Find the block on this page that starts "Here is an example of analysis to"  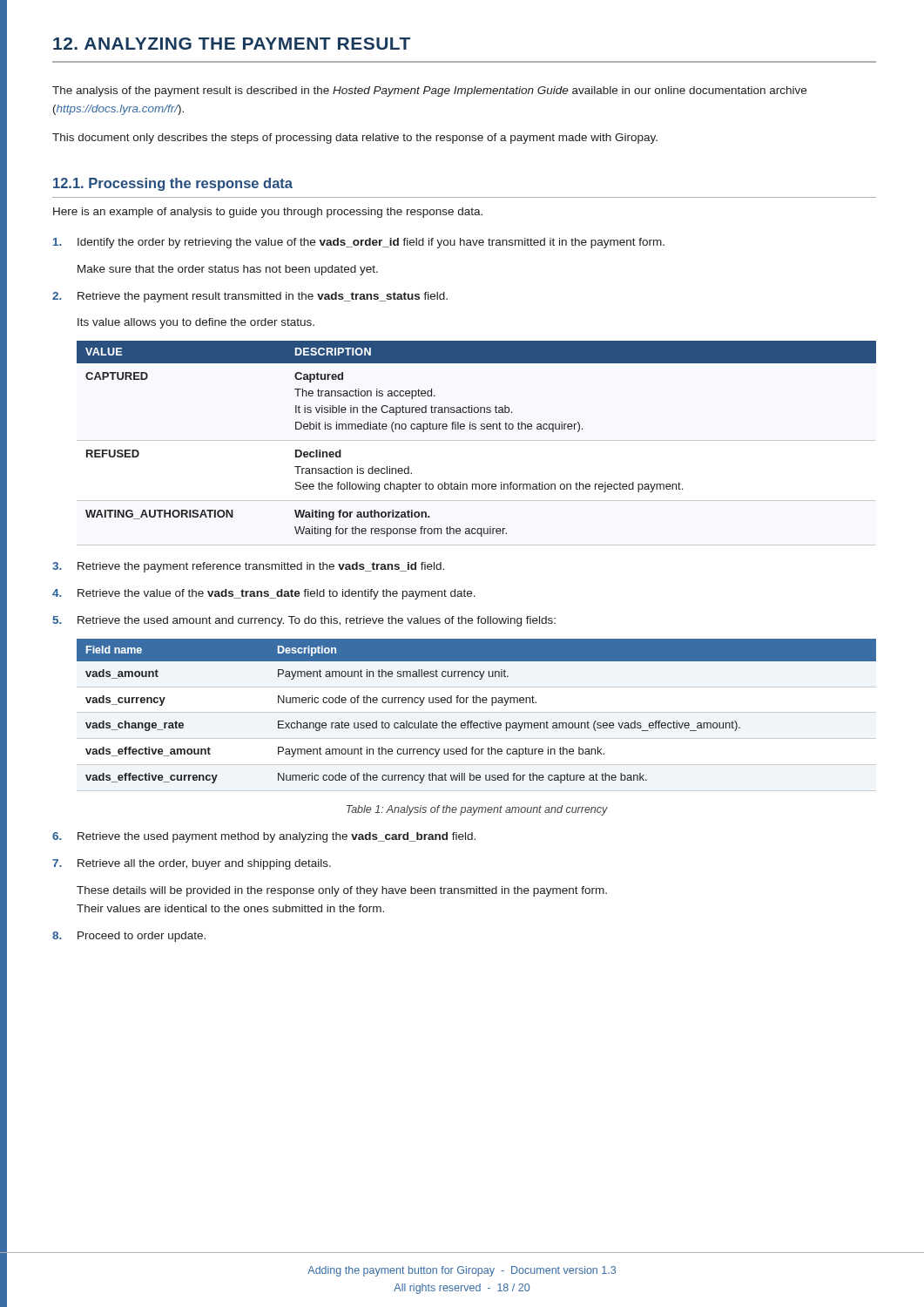click(x=268, y=211)
